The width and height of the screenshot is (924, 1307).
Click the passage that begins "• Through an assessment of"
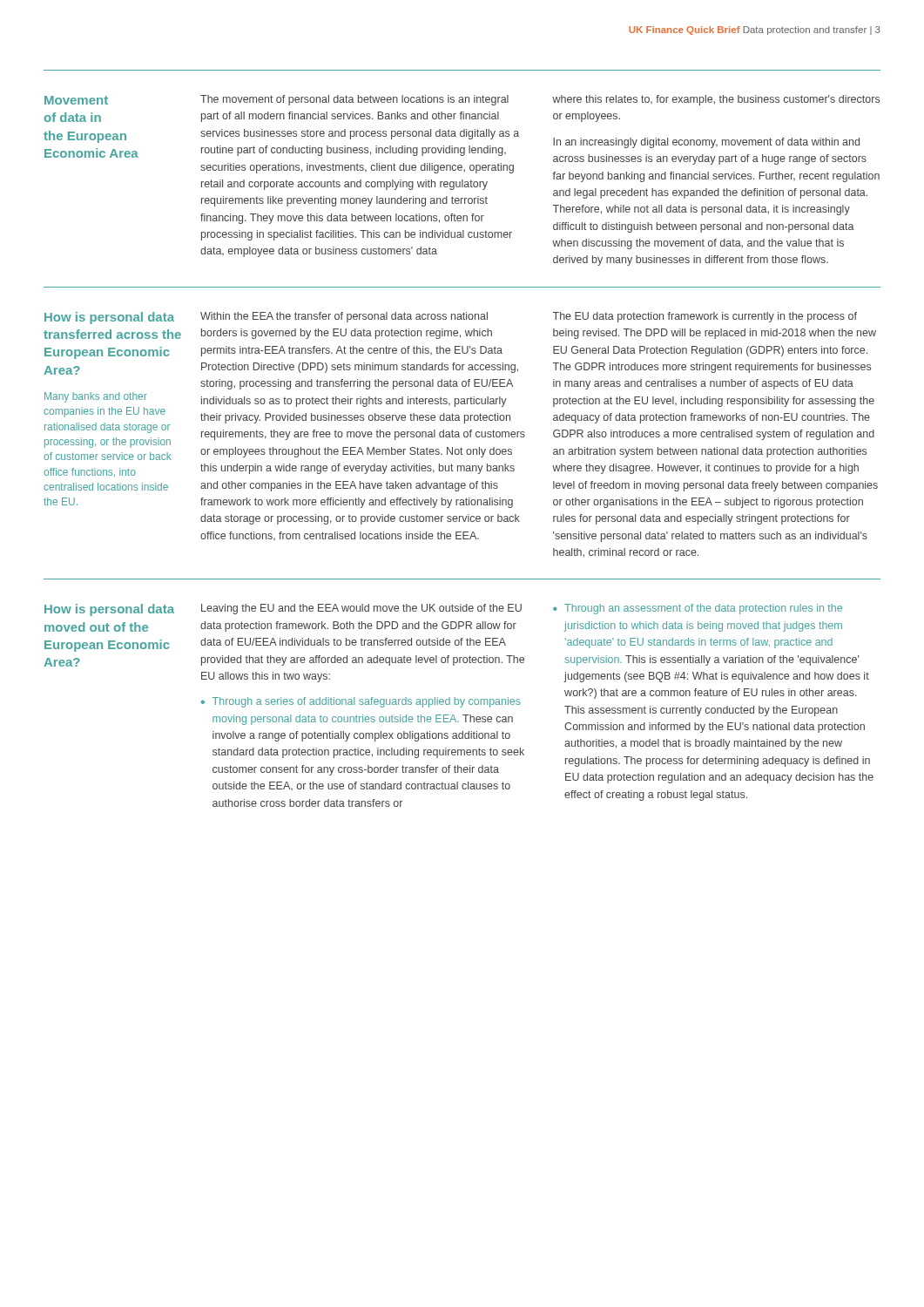click(717, 702)
